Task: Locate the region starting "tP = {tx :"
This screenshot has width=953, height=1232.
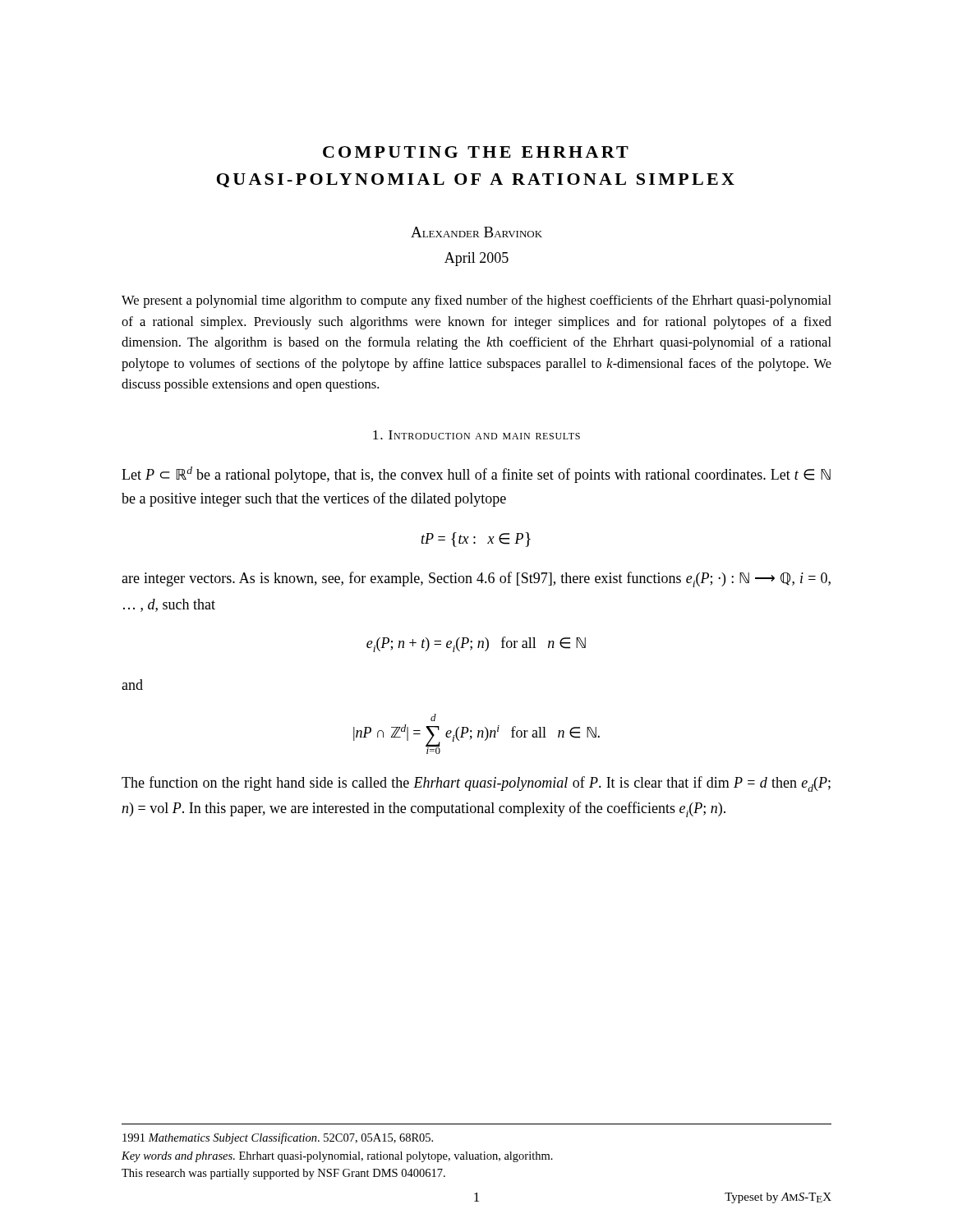Action: click(476, 538)
